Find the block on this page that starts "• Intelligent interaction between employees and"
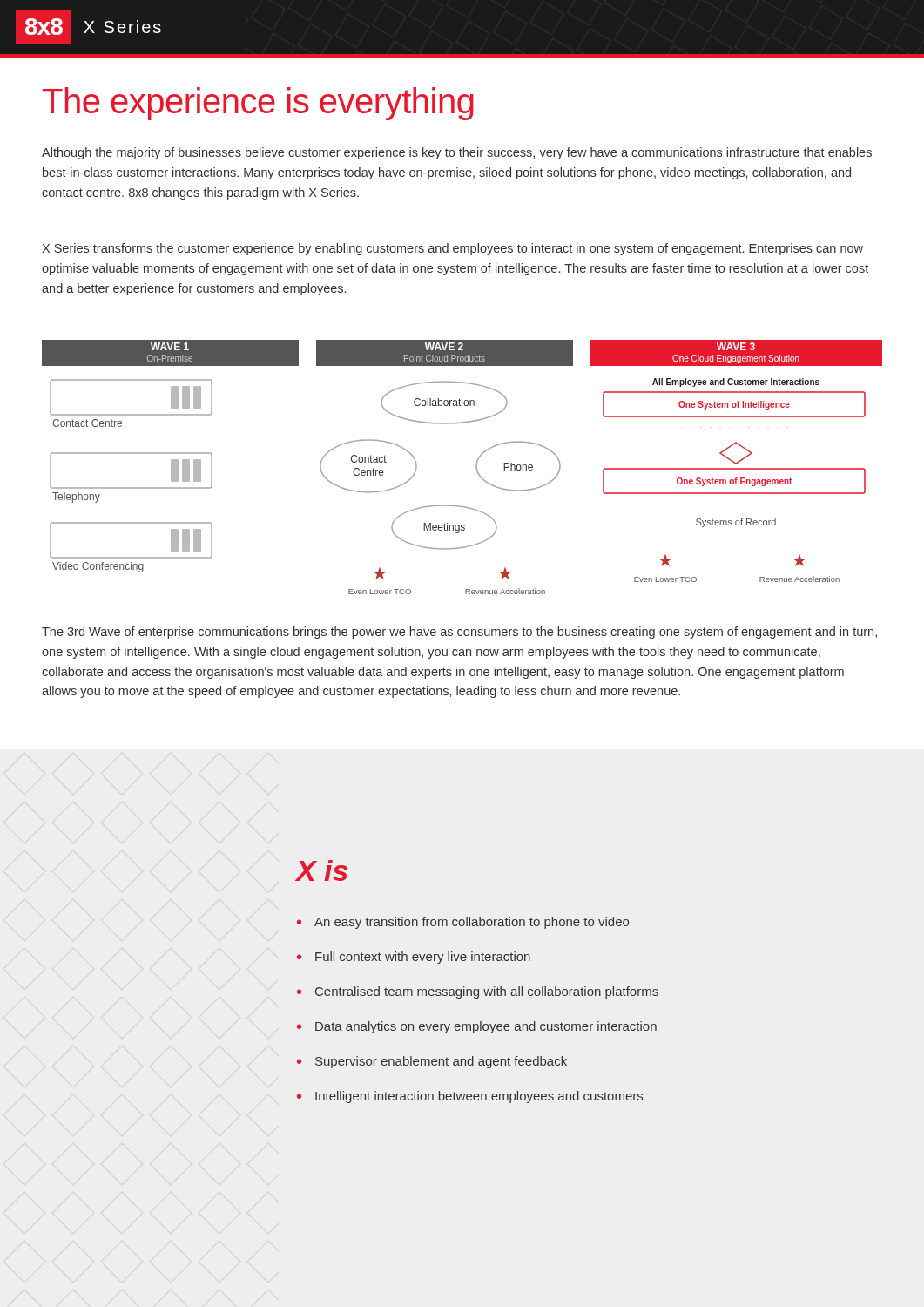This screenshot has height=1307, width=924. tap(470, 1096)
